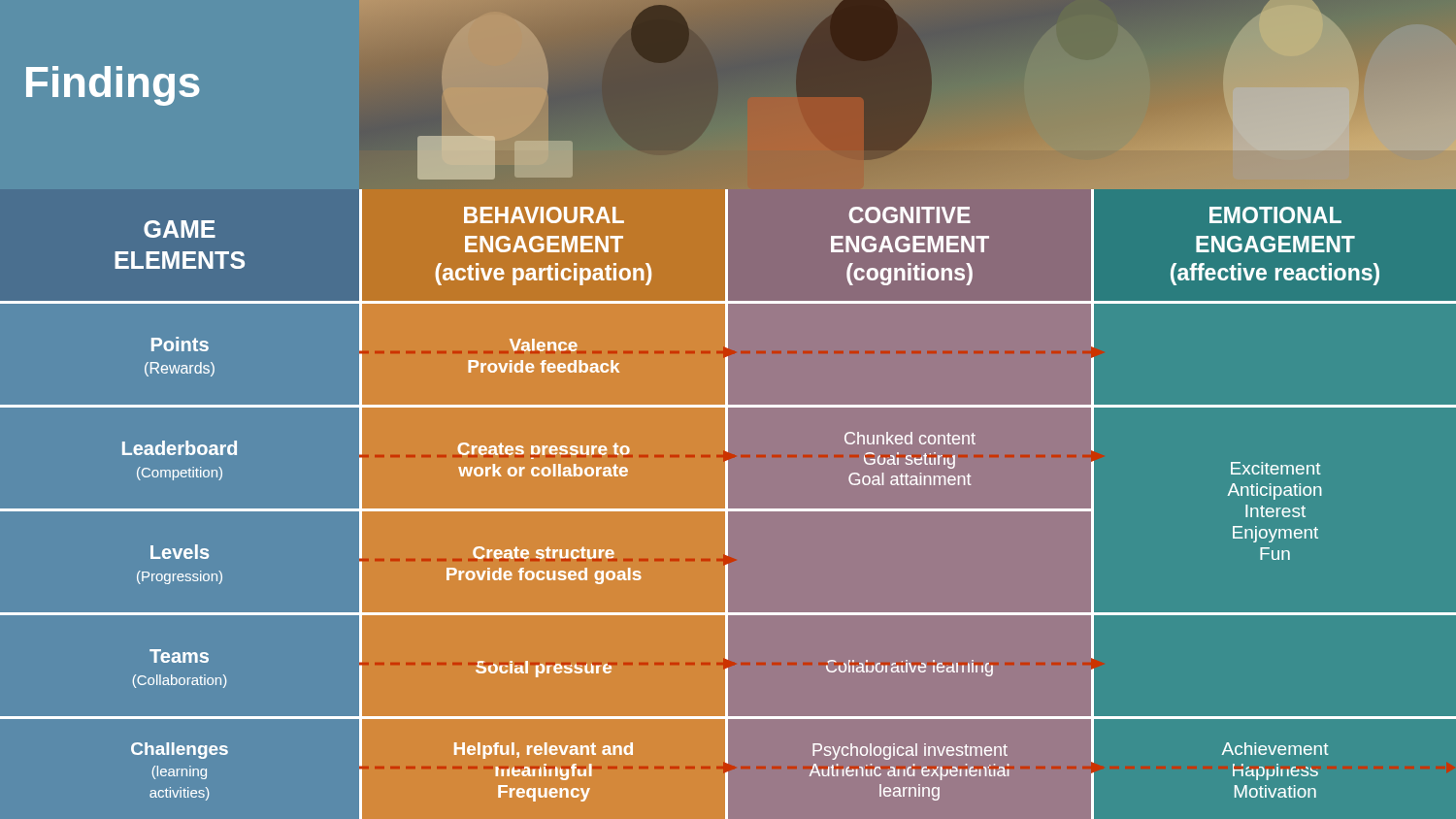
Task: Find a photo
Action: pyautogui.click(x=908, y=95)
